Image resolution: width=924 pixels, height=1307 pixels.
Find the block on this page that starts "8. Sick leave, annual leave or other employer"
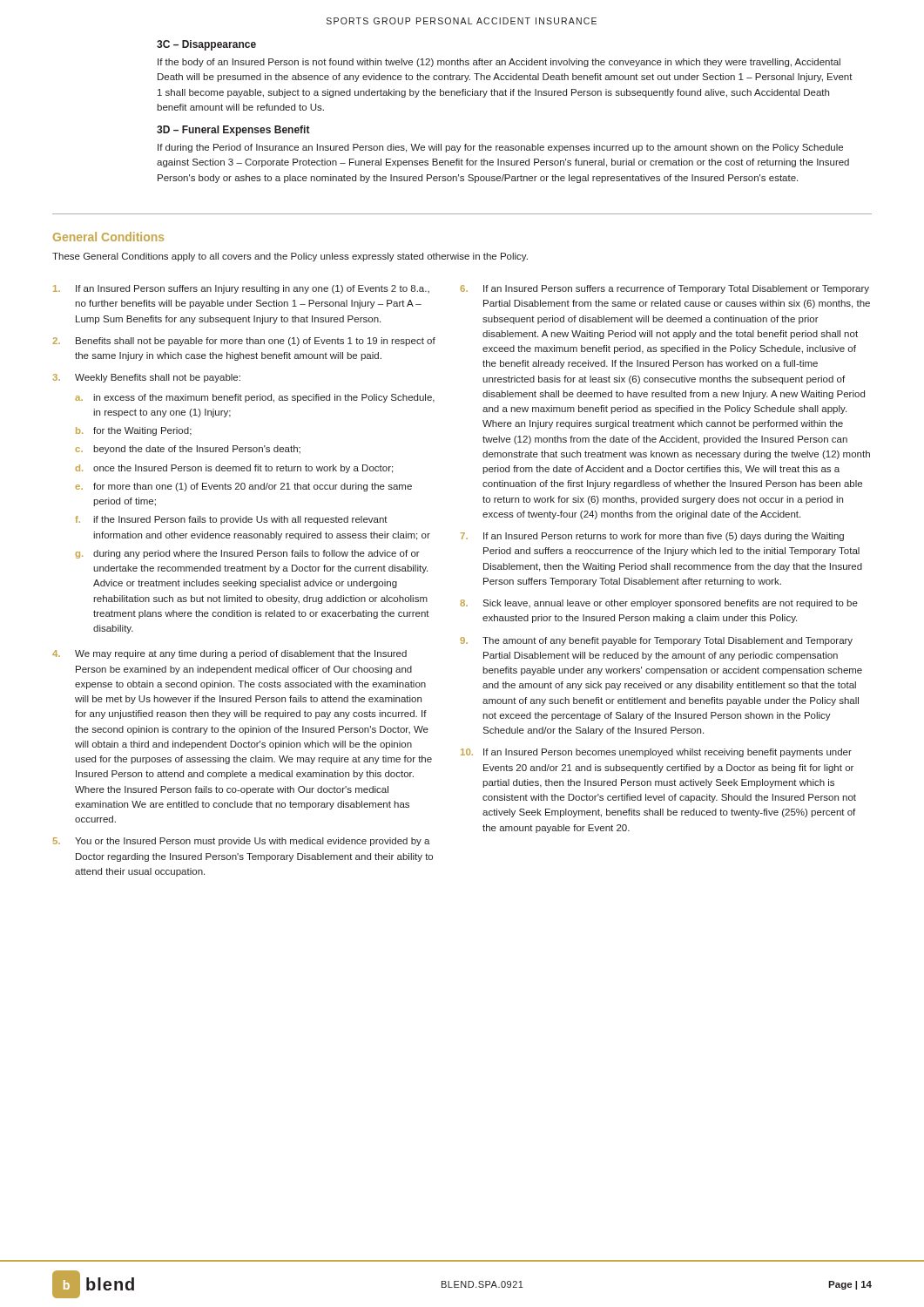666,611
